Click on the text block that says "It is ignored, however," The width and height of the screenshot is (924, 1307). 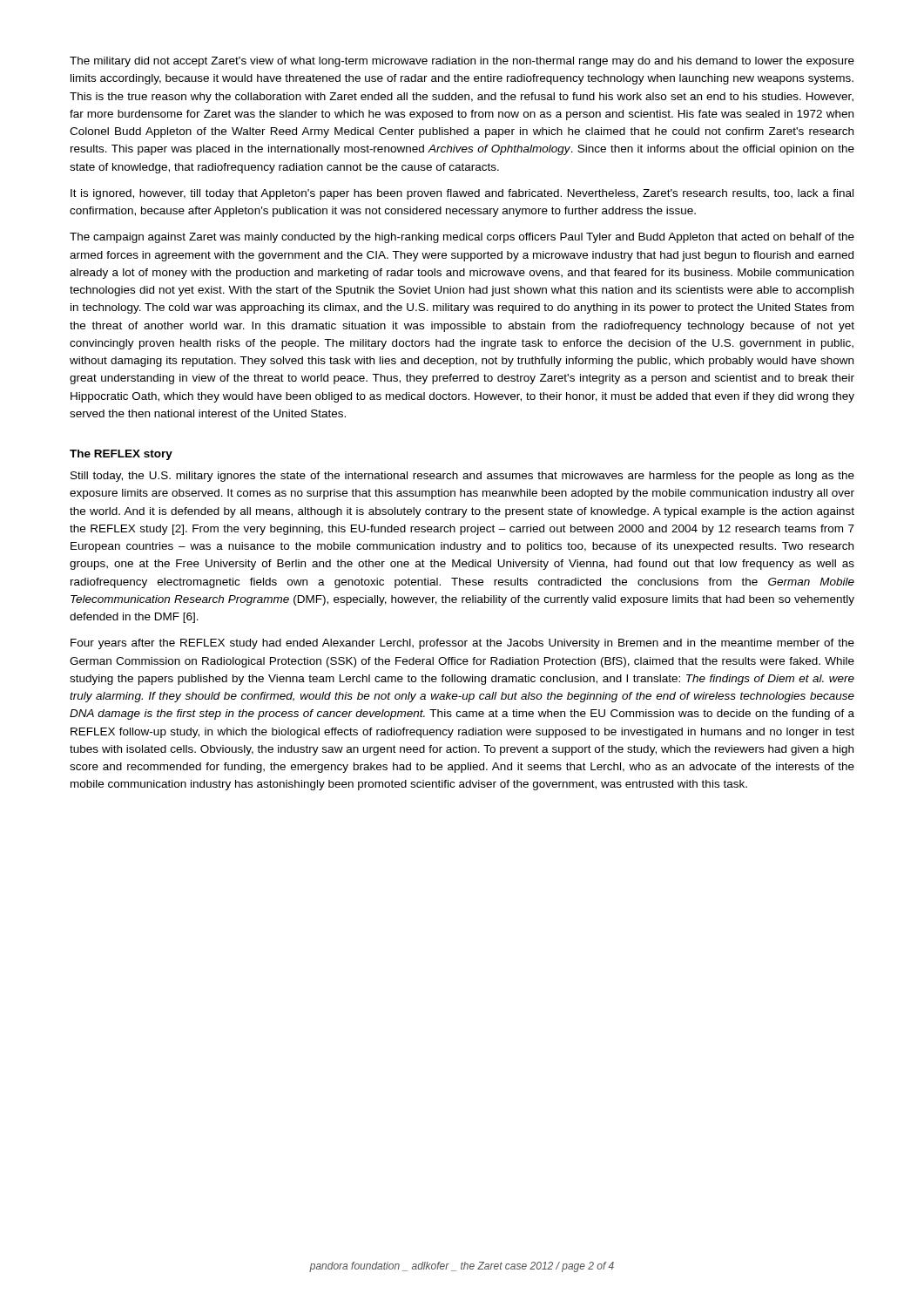pos(462,202)
